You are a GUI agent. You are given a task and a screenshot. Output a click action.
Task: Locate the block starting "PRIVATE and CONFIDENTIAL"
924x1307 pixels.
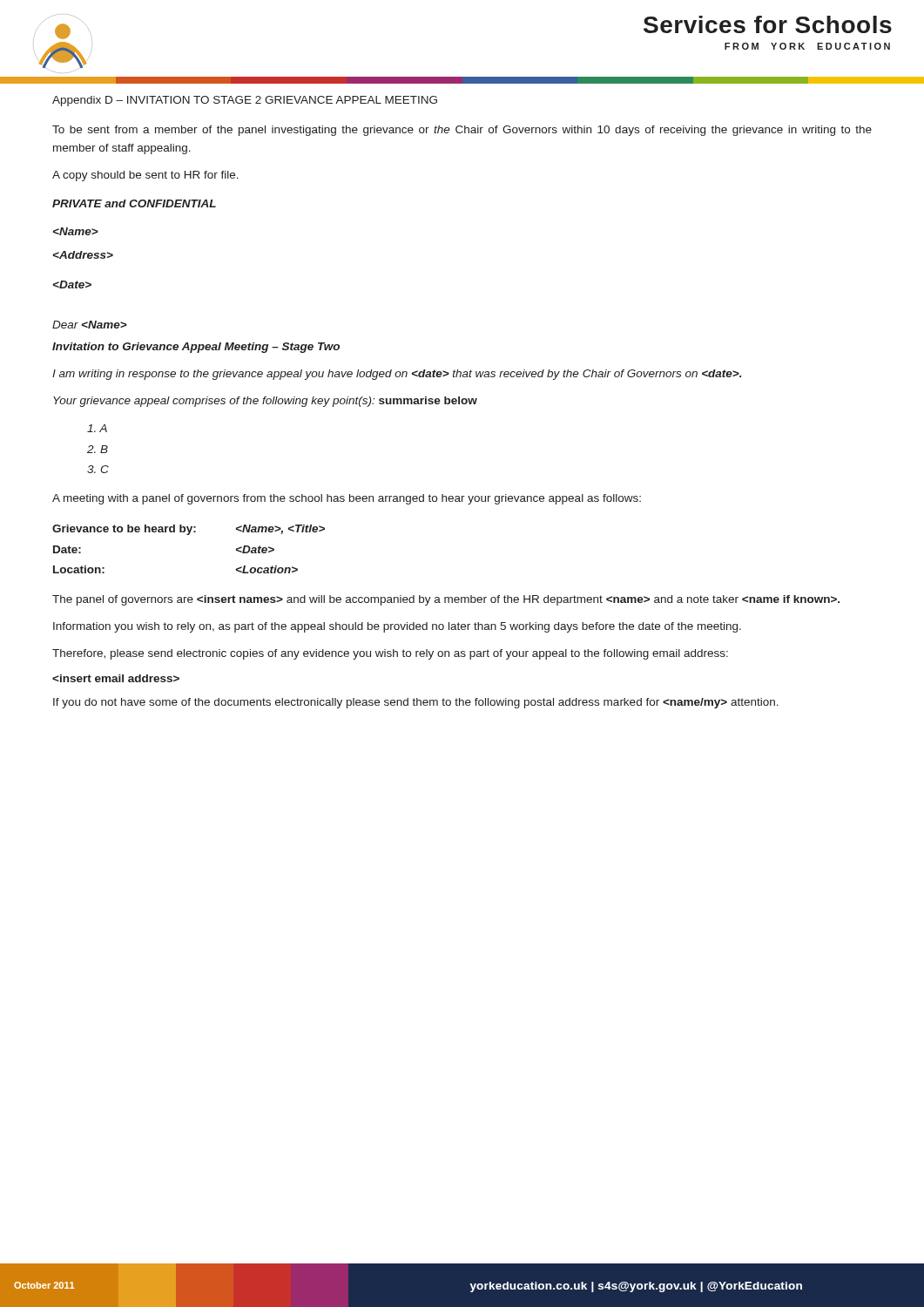134,203
